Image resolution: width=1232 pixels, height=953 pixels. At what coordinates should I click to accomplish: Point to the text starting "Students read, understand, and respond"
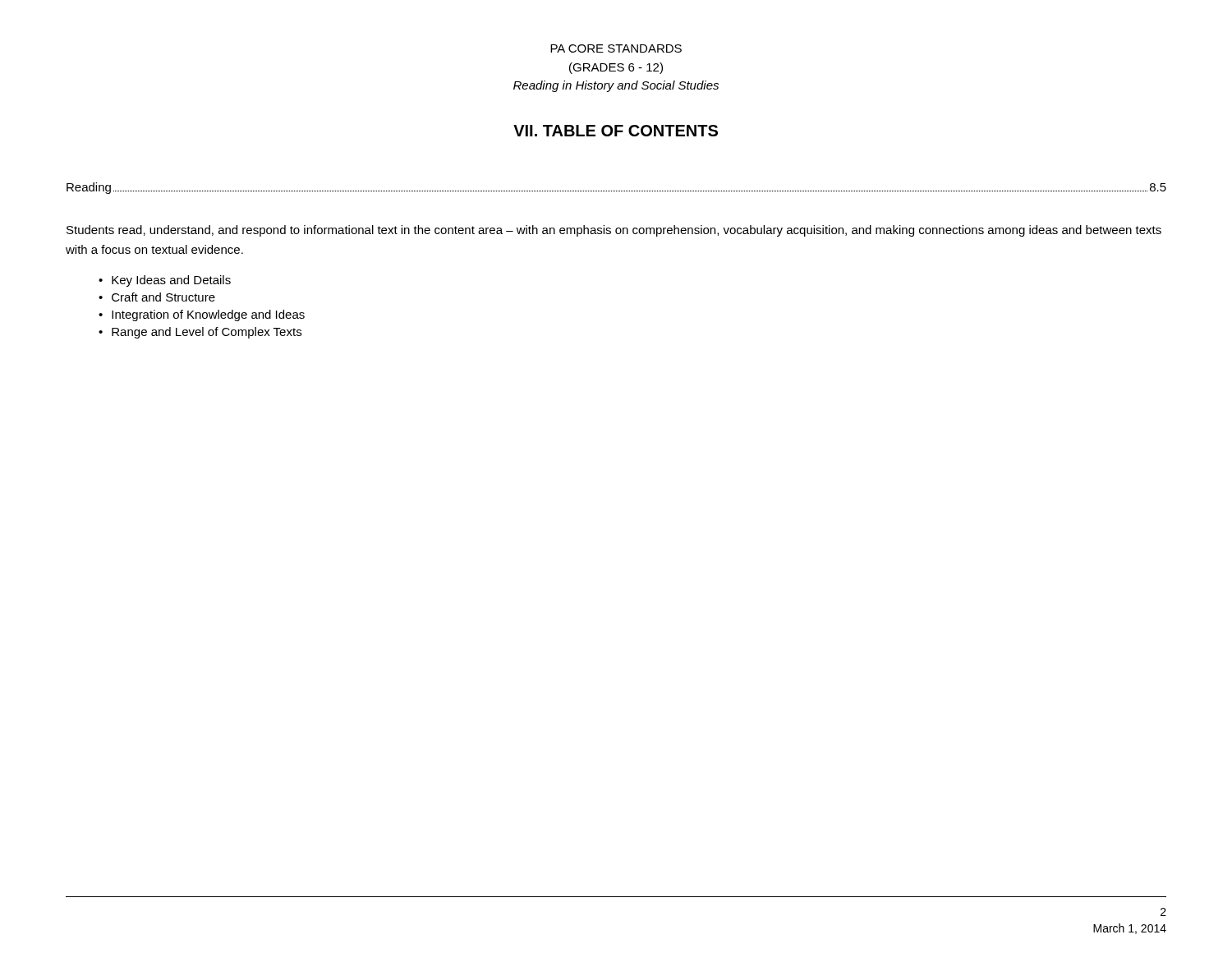[614, 239]
